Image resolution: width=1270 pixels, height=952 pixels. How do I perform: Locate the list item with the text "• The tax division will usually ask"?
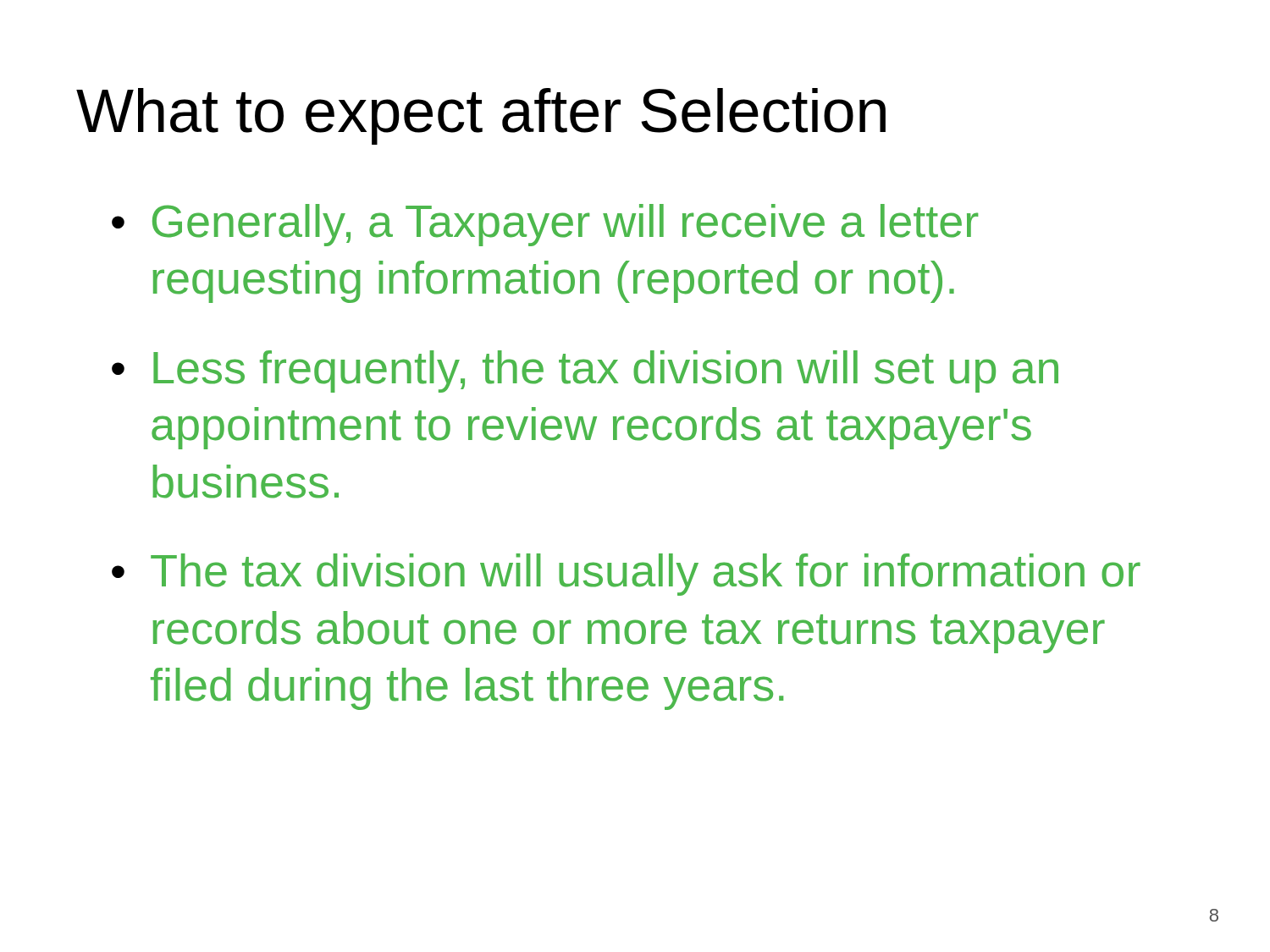[x=652, y=628]
